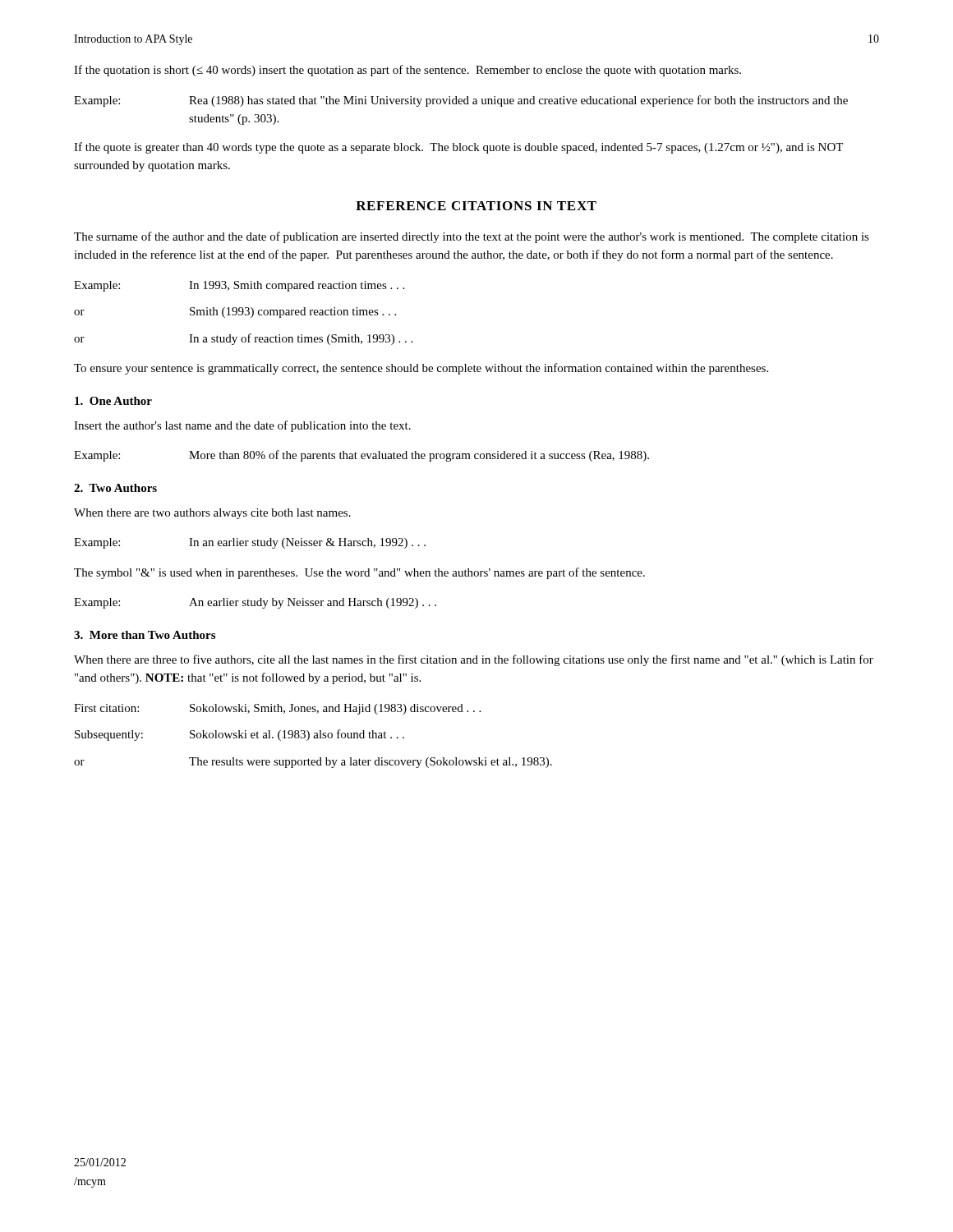Find the passage starting "Example: In 1993, Smith compared reaction"
The height and width of the screenshot is (1232, 953).
(x=239, y=286)
